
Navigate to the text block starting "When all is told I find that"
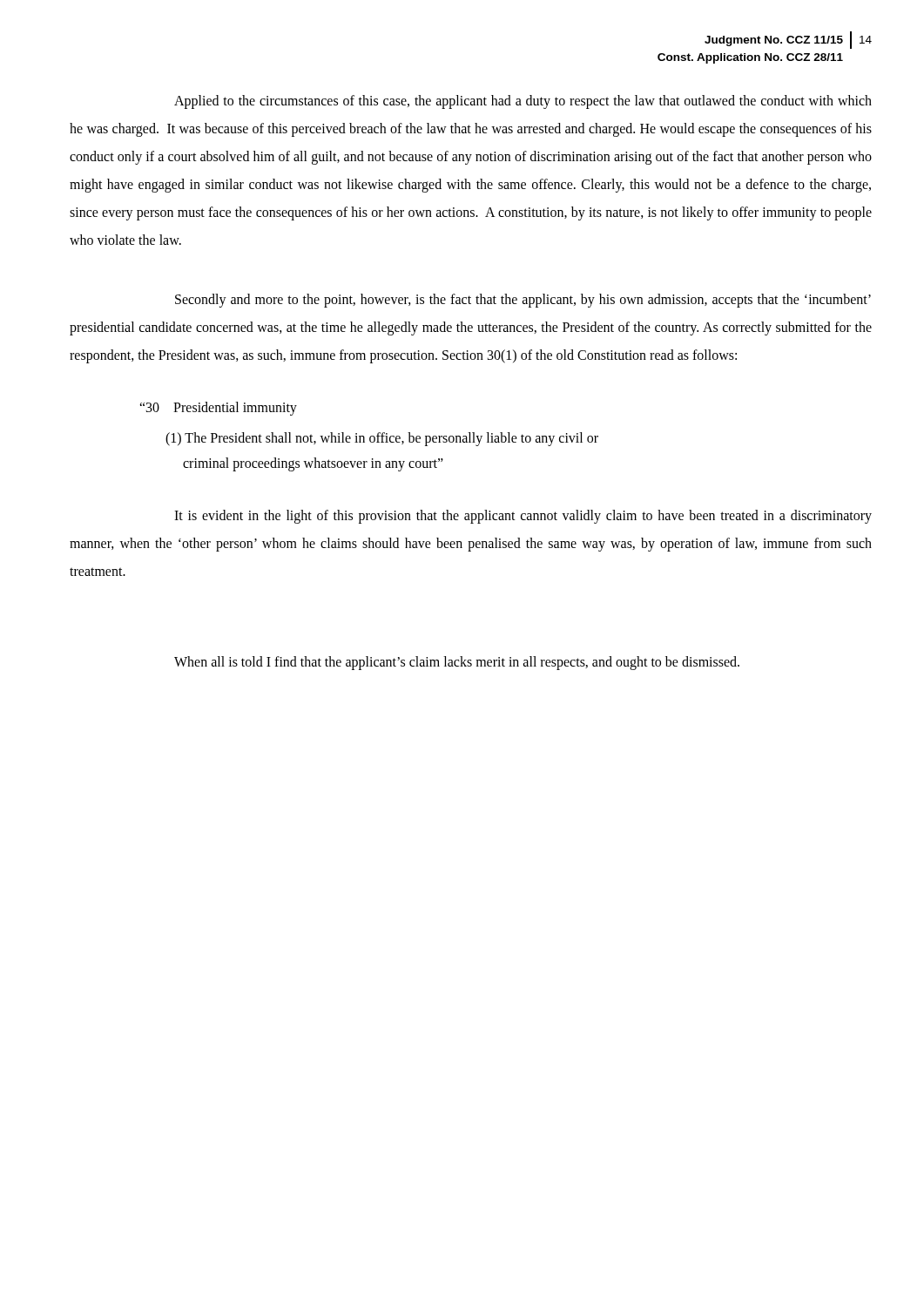[x=457, y=662]
